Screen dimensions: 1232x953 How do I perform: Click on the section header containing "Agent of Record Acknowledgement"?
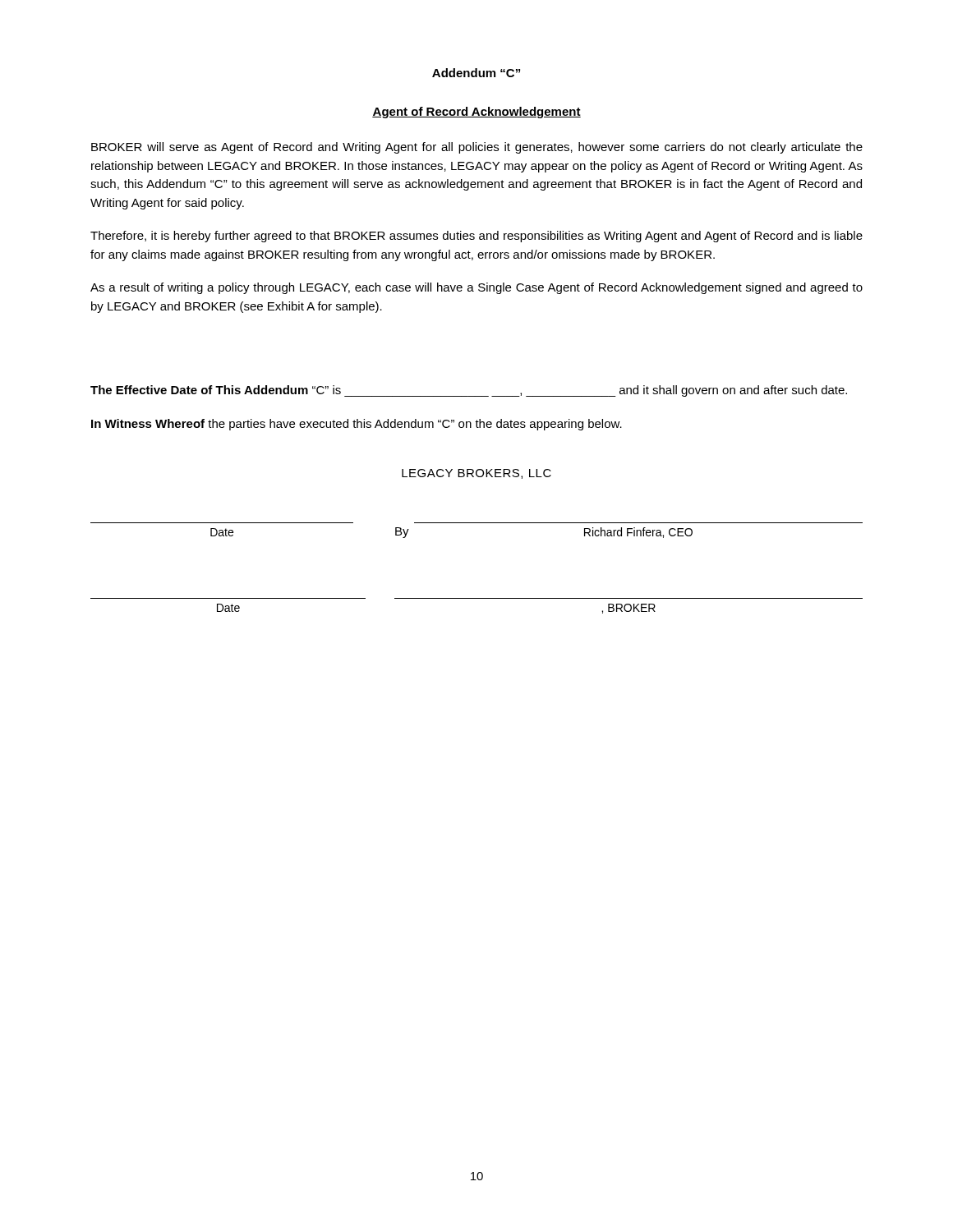[476, 111]
